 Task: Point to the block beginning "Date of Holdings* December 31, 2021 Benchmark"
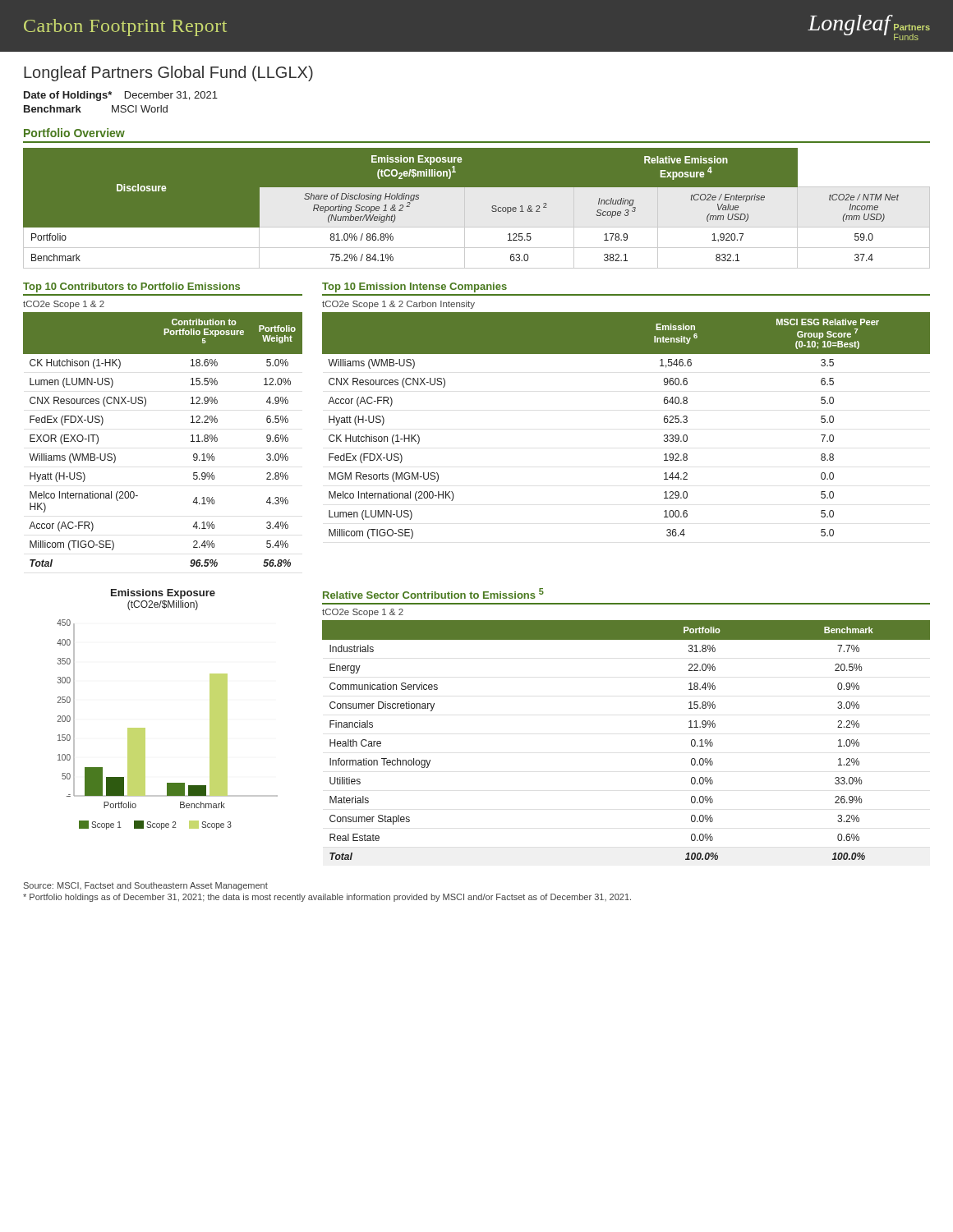121,96
